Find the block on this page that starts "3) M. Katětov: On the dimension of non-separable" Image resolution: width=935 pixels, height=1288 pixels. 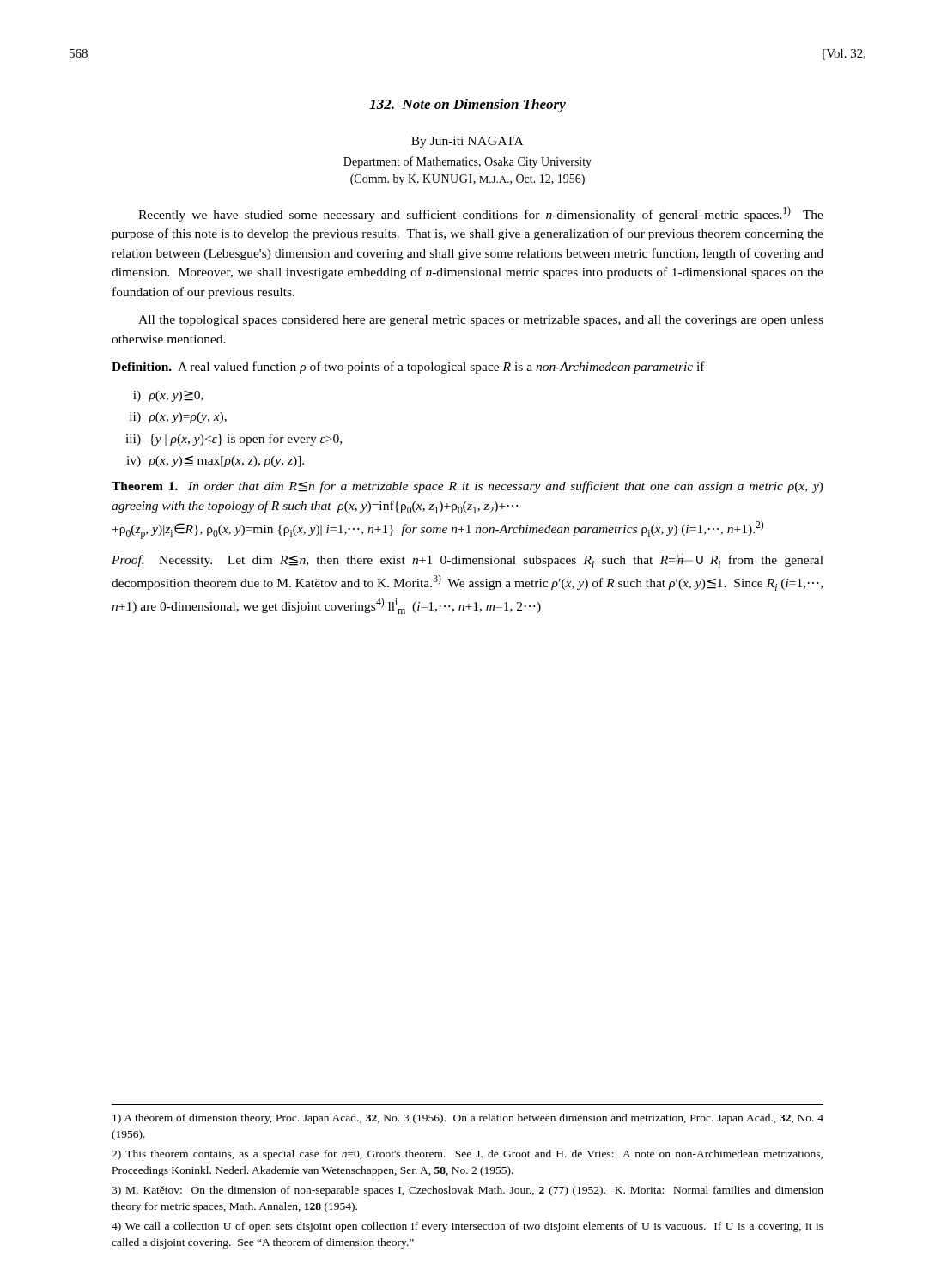click(x=468, y=1198)
